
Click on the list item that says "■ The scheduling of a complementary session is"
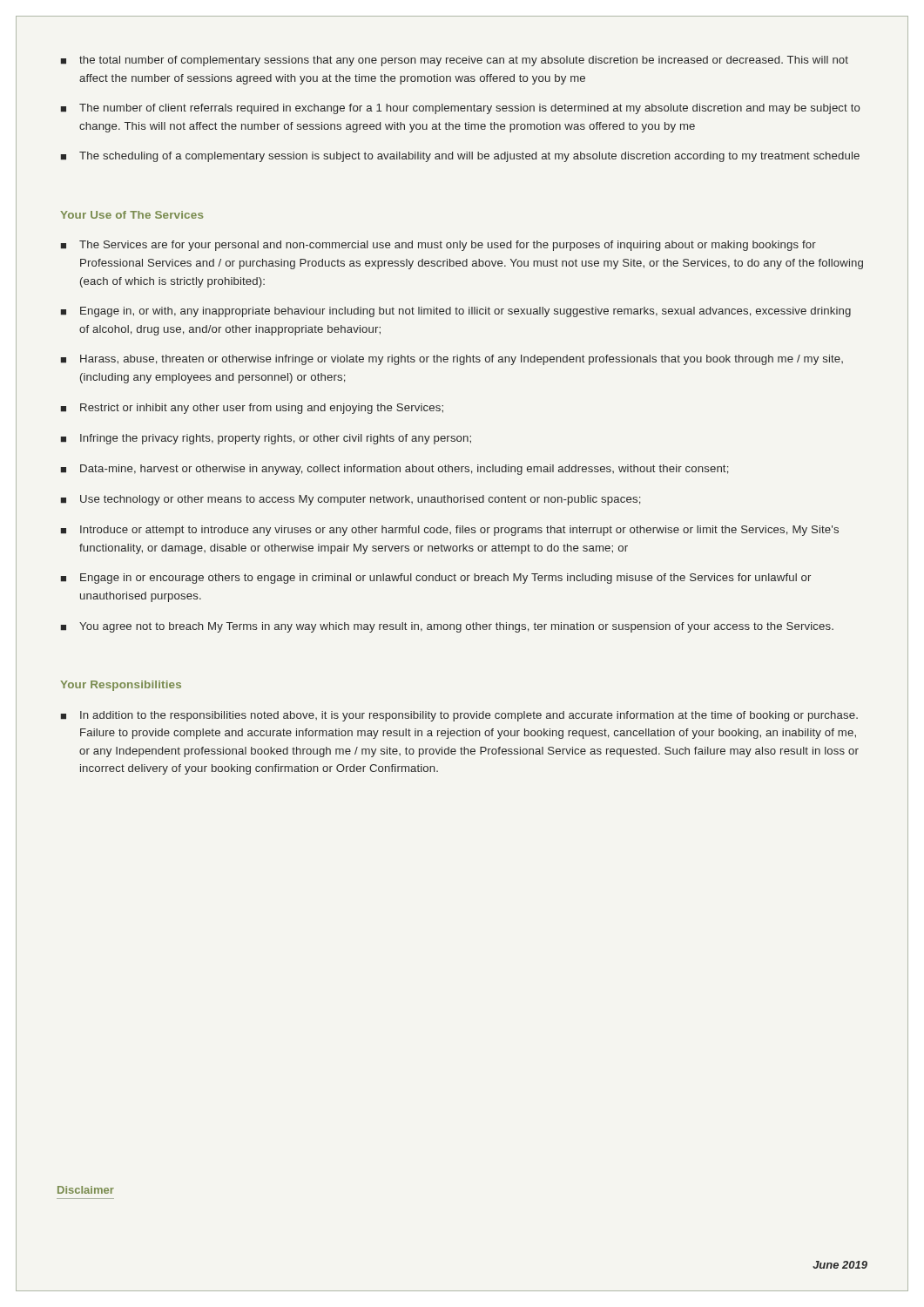(x=462, y=157)
